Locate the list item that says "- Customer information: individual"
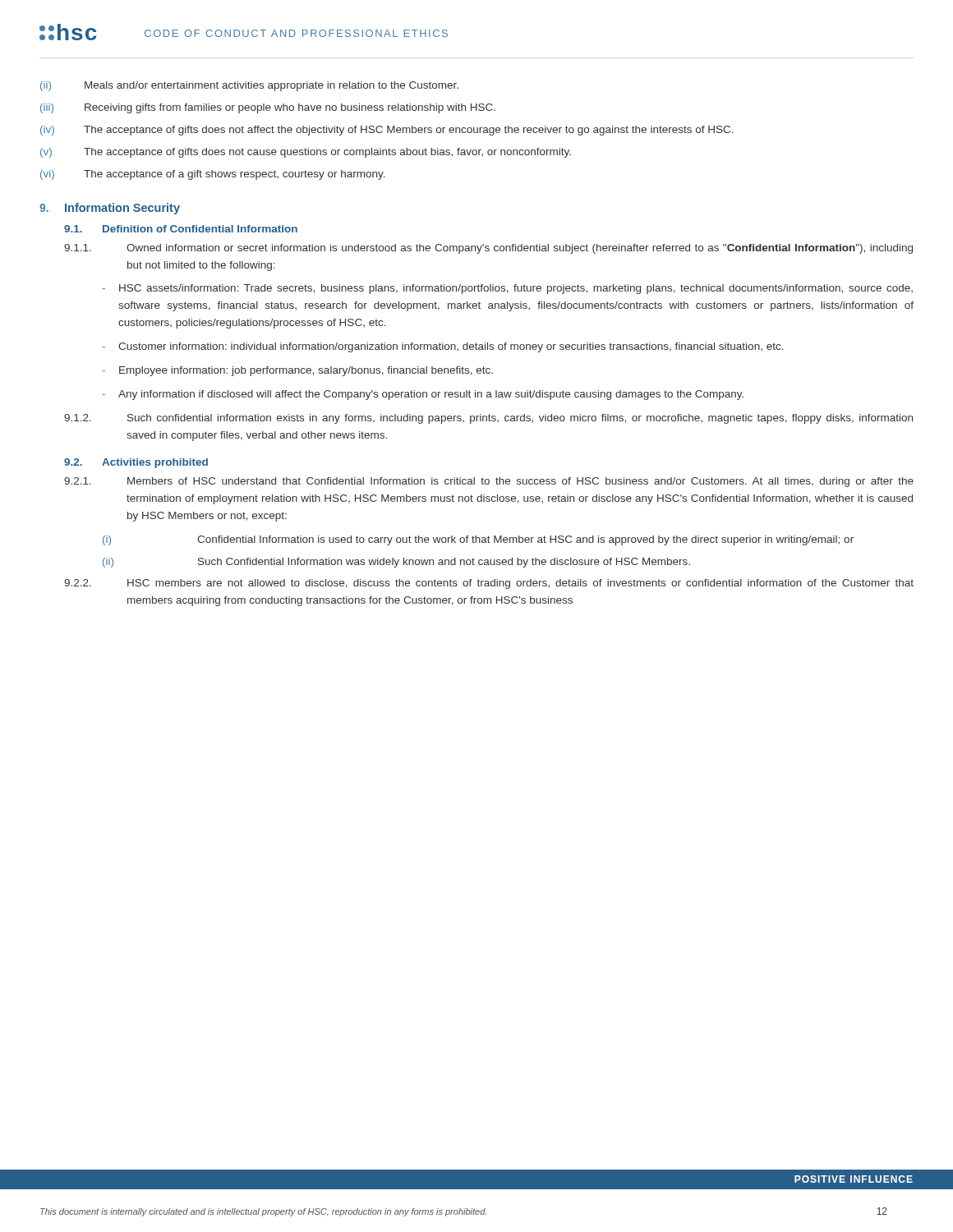This screenshot has width=953, height=1232. pyautogui.click(x=508, y=347)
